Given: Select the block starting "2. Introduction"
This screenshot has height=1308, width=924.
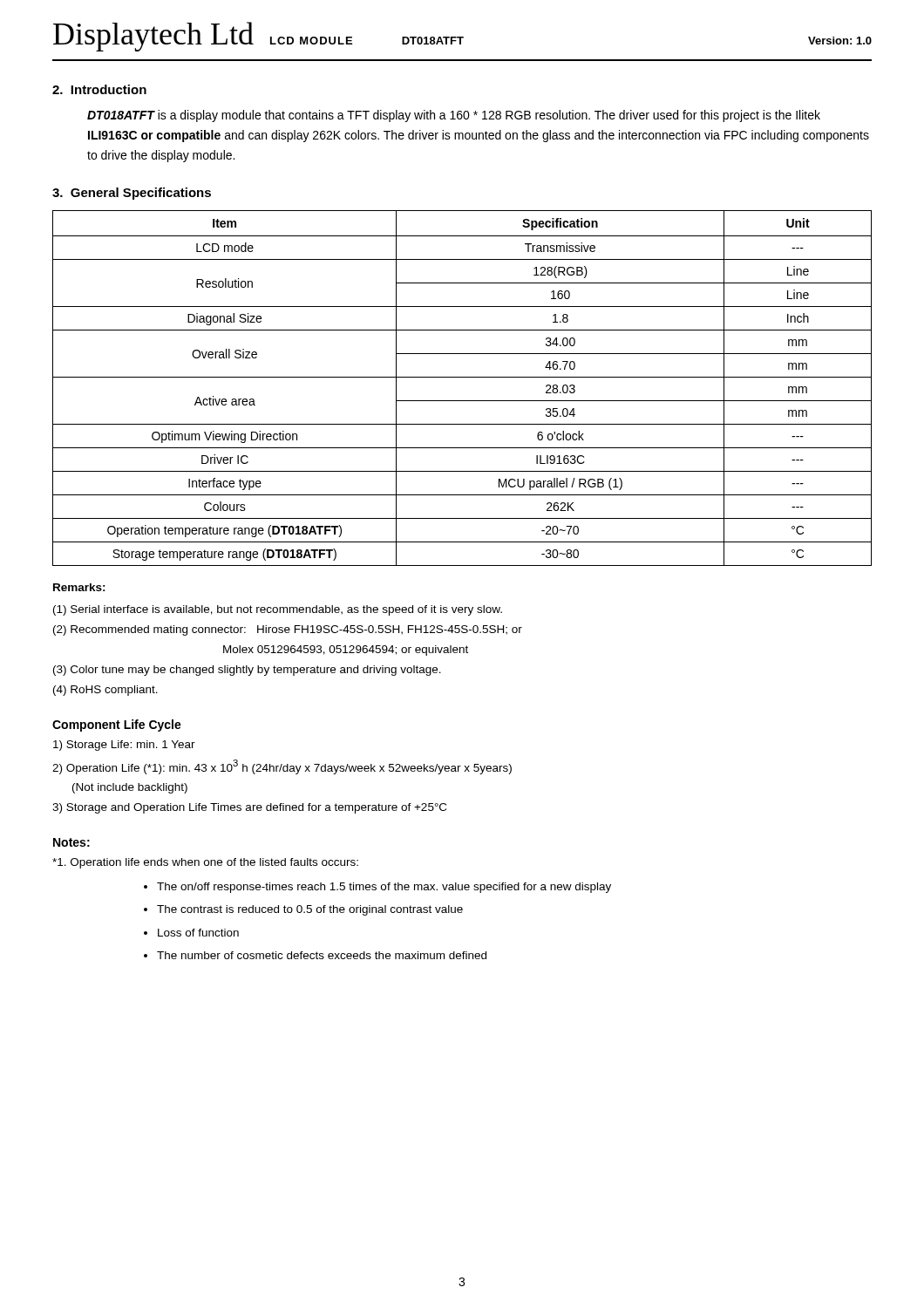Looking at the screenshot, I should [100, 89].
